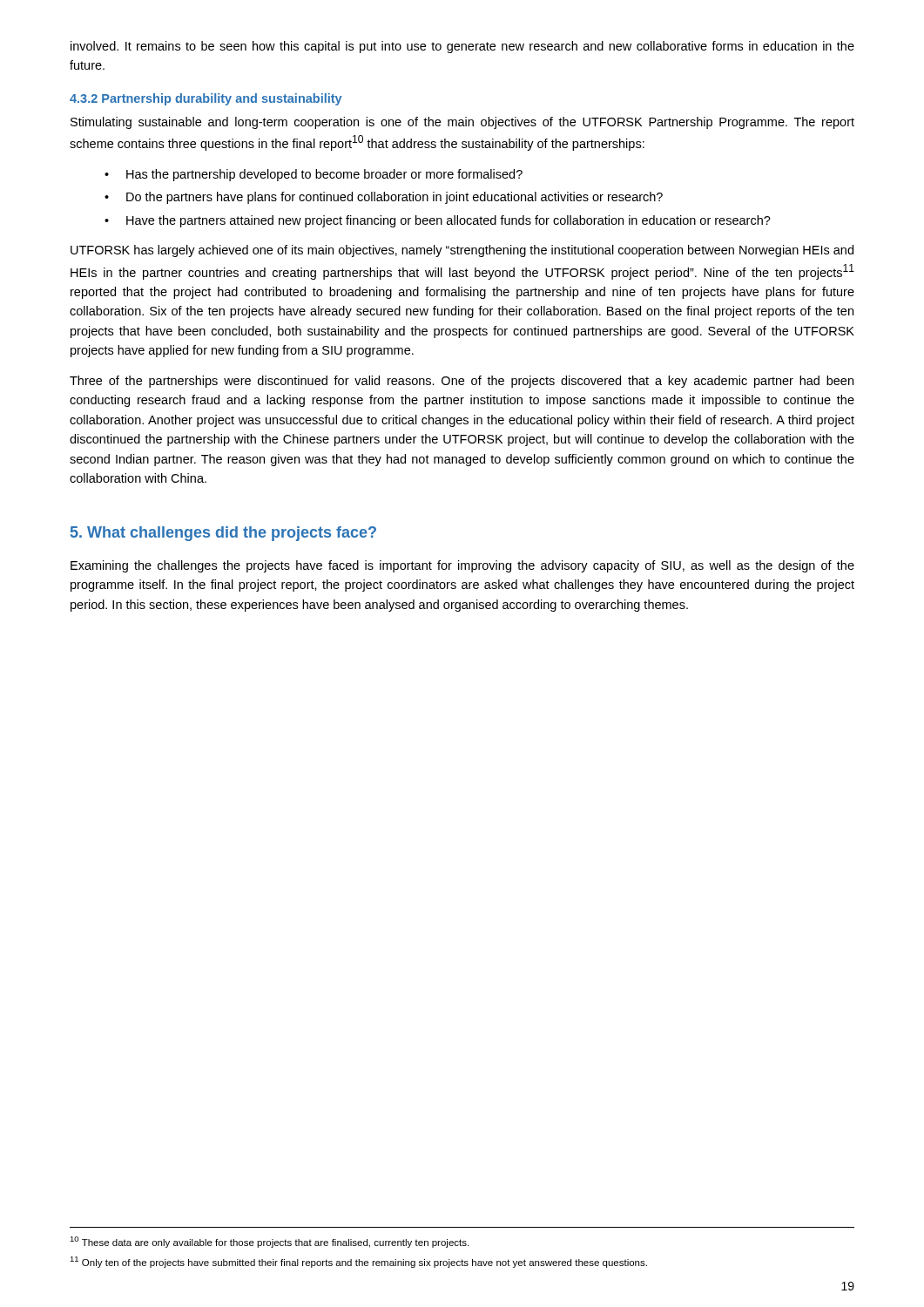Find the region starting "Stimulating sustainable and"

click(462, 133)
